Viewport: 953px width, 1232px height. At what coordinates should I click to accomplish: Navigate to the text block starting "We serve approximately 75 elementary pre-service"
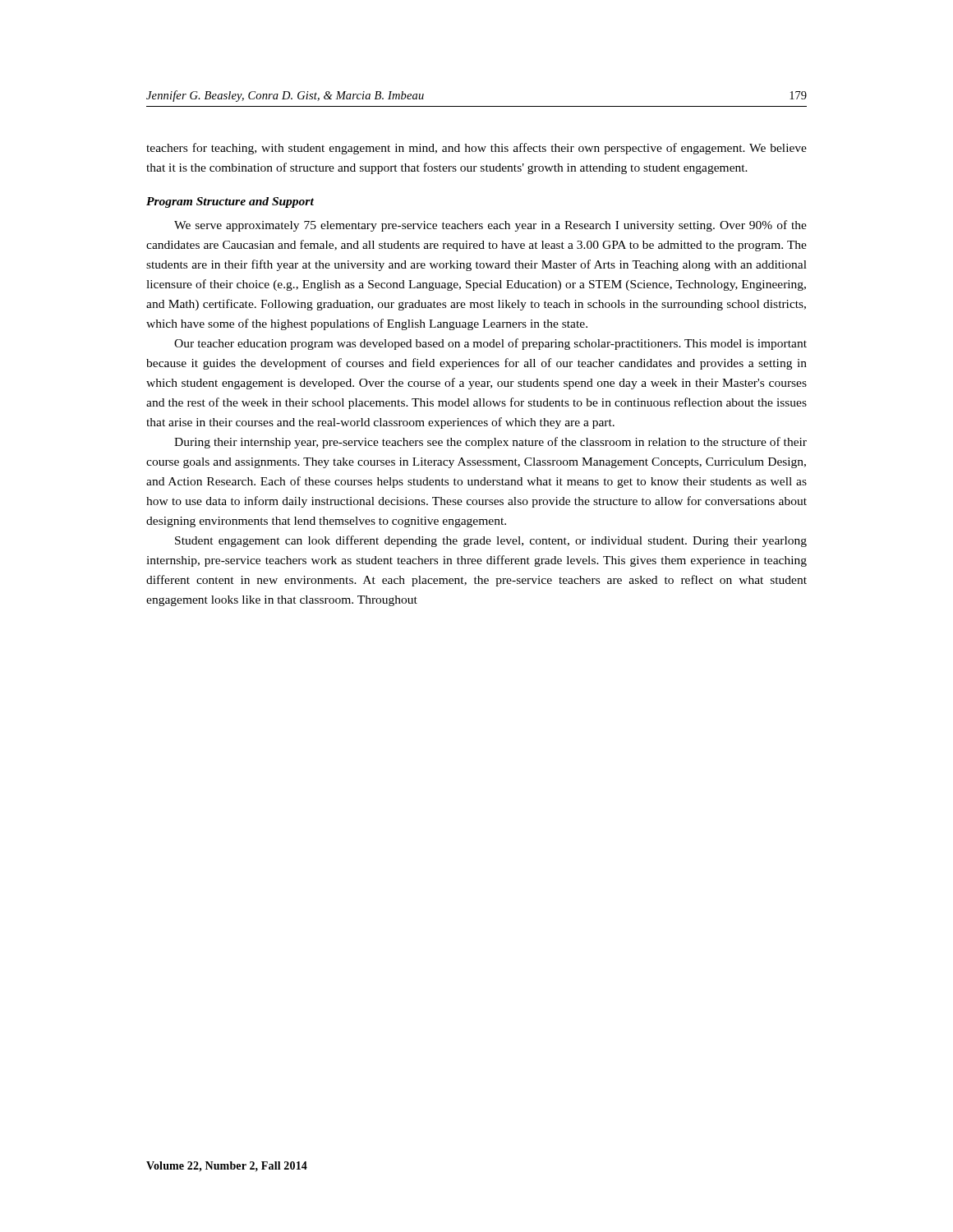[476, 274]
